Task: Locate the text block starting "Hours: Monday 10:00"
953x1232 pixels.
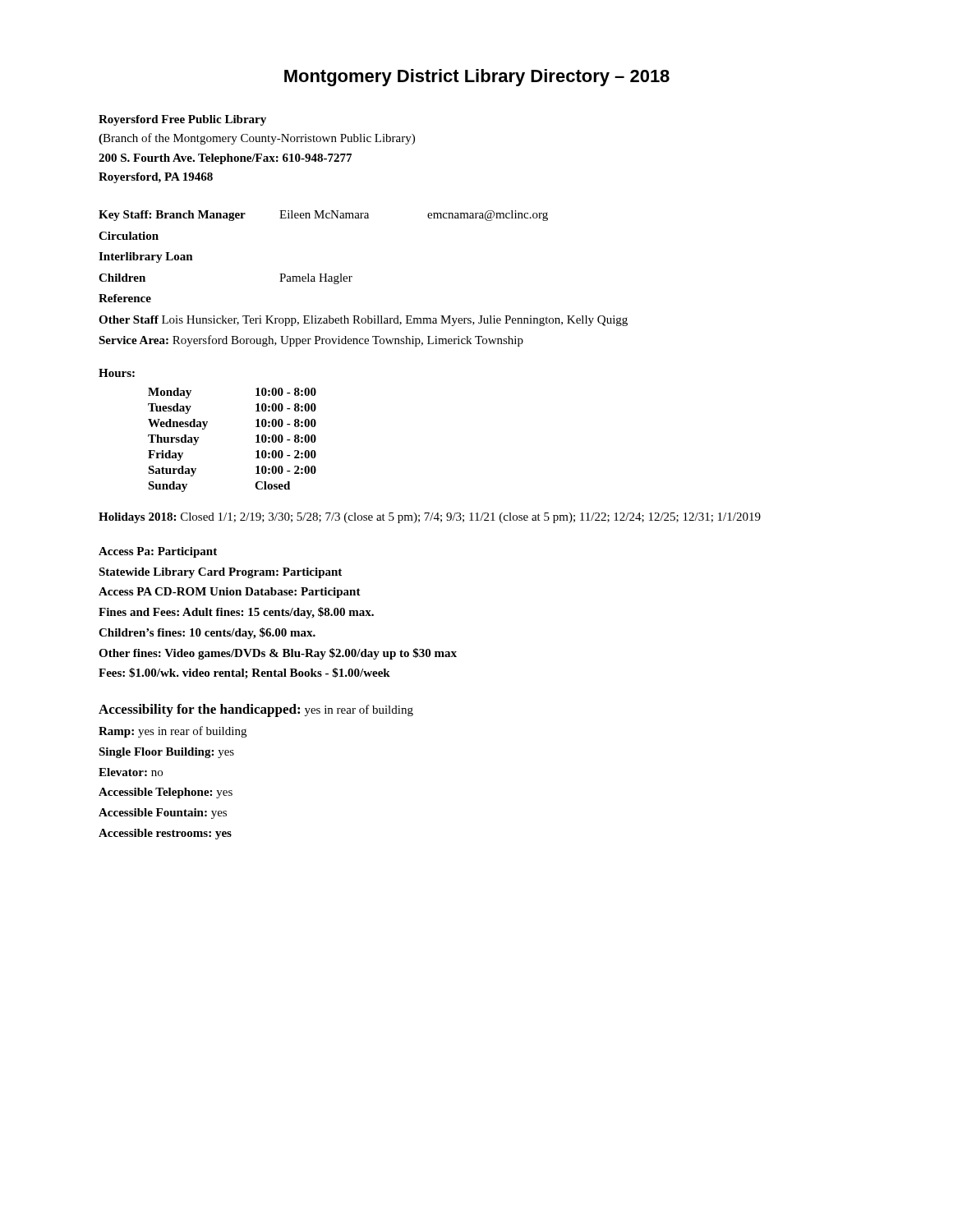Action: [117, 373]
